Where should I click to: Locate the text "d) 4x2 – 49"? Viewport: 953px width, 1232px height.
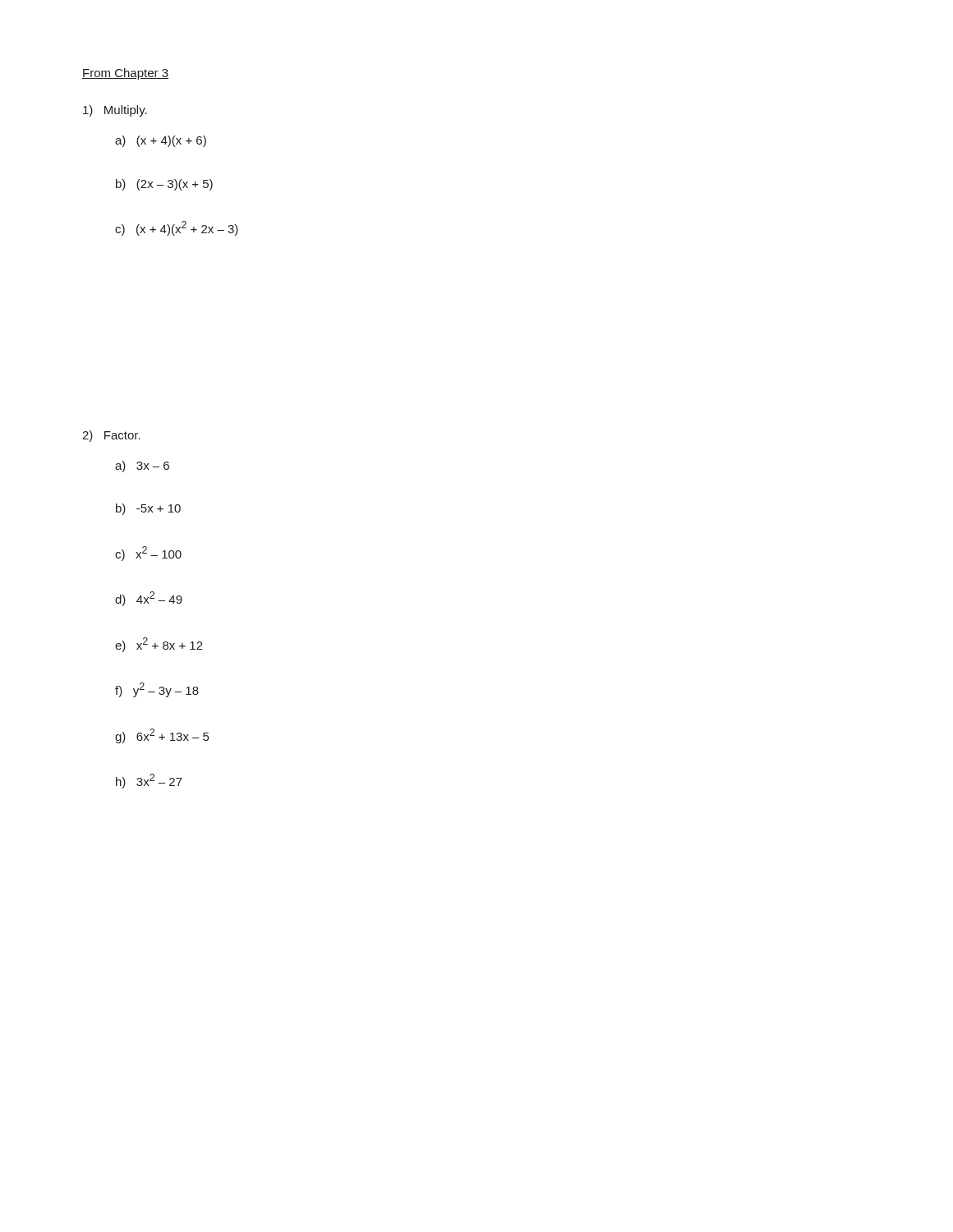(x=149, y=598)
